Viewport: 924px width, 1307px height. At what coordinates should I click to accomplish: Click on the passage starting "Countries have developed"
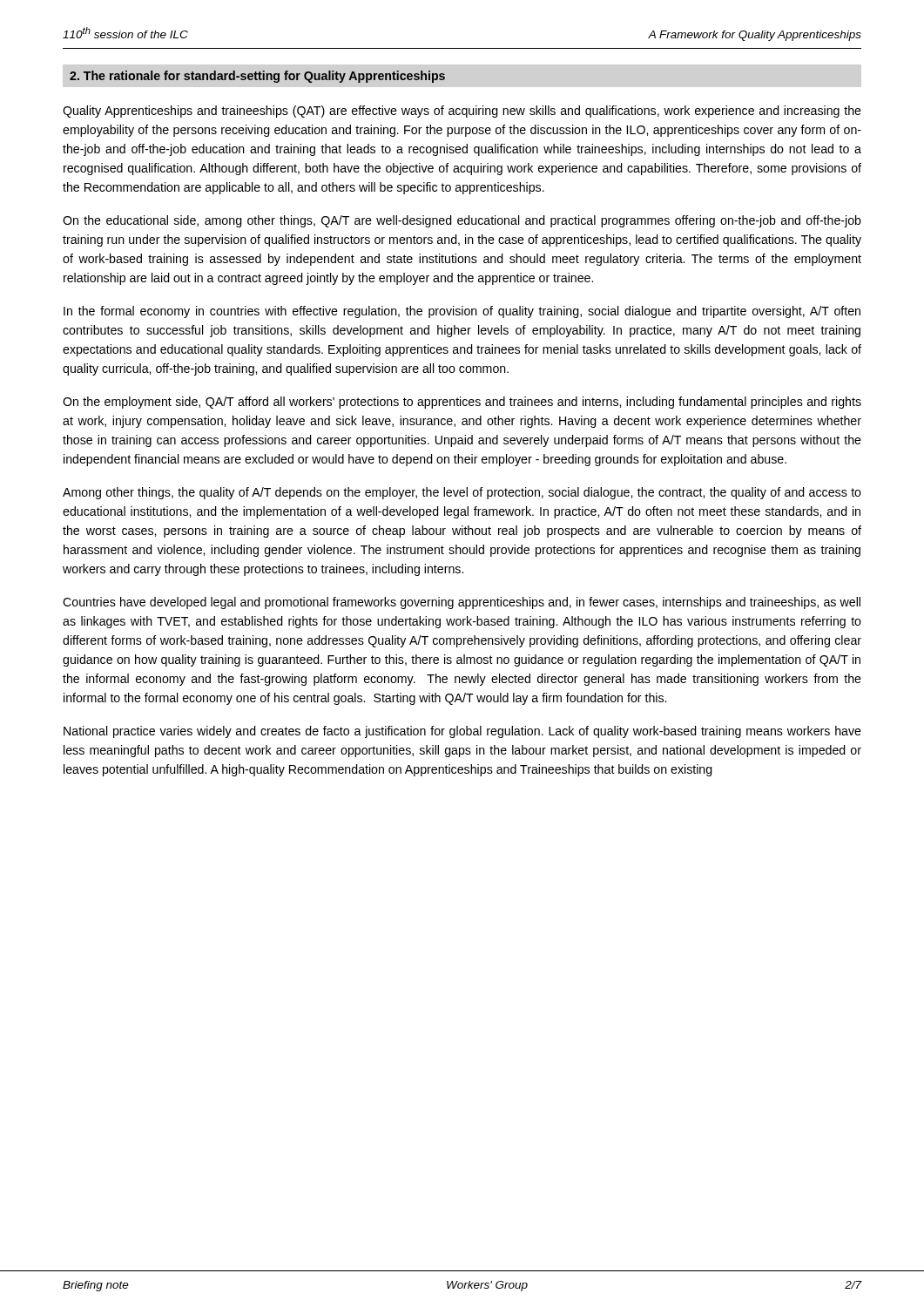click(x=462, y=650)
